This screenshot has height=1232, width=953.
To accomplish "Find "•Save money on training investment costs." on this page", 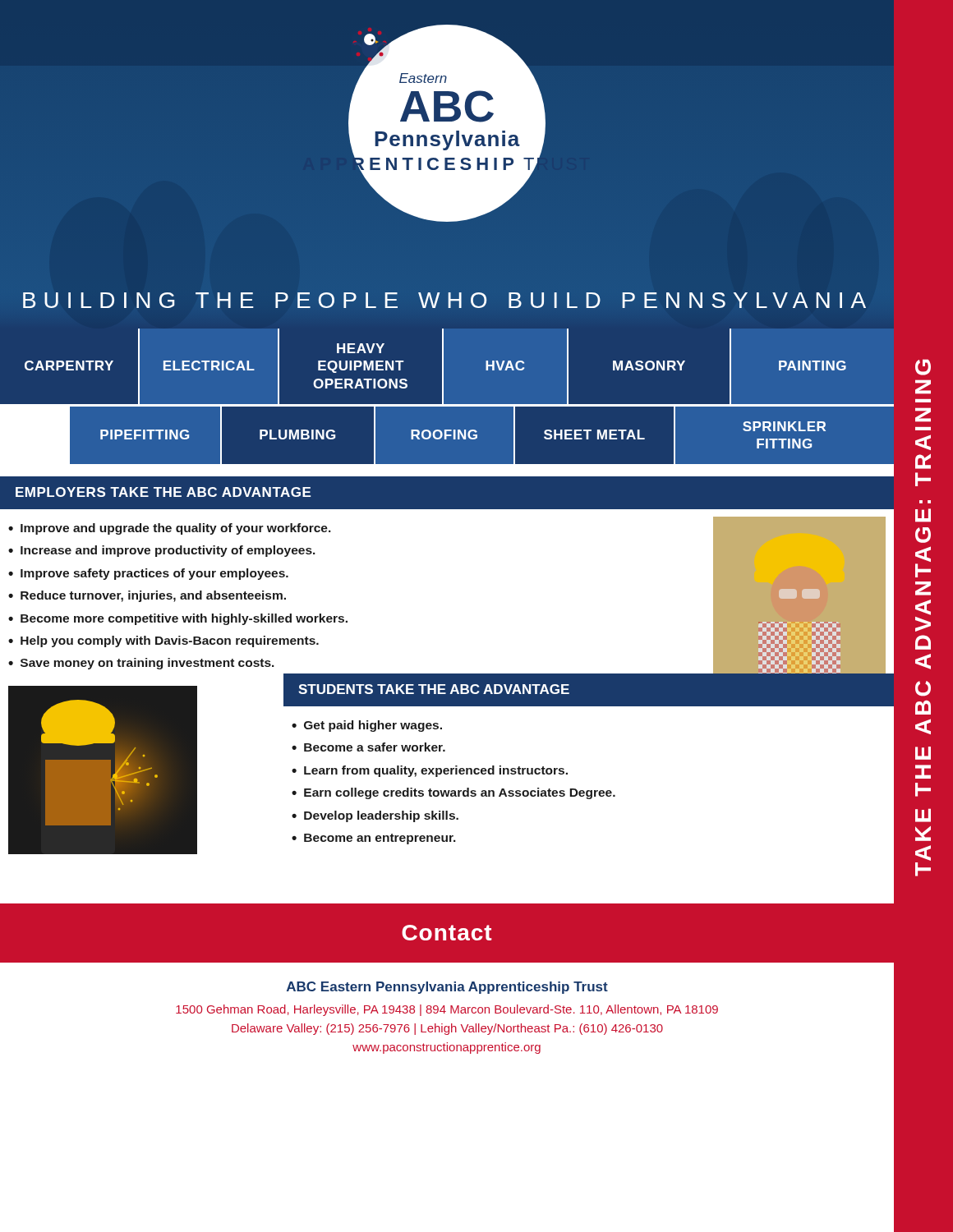I will [x=141, y=664].
